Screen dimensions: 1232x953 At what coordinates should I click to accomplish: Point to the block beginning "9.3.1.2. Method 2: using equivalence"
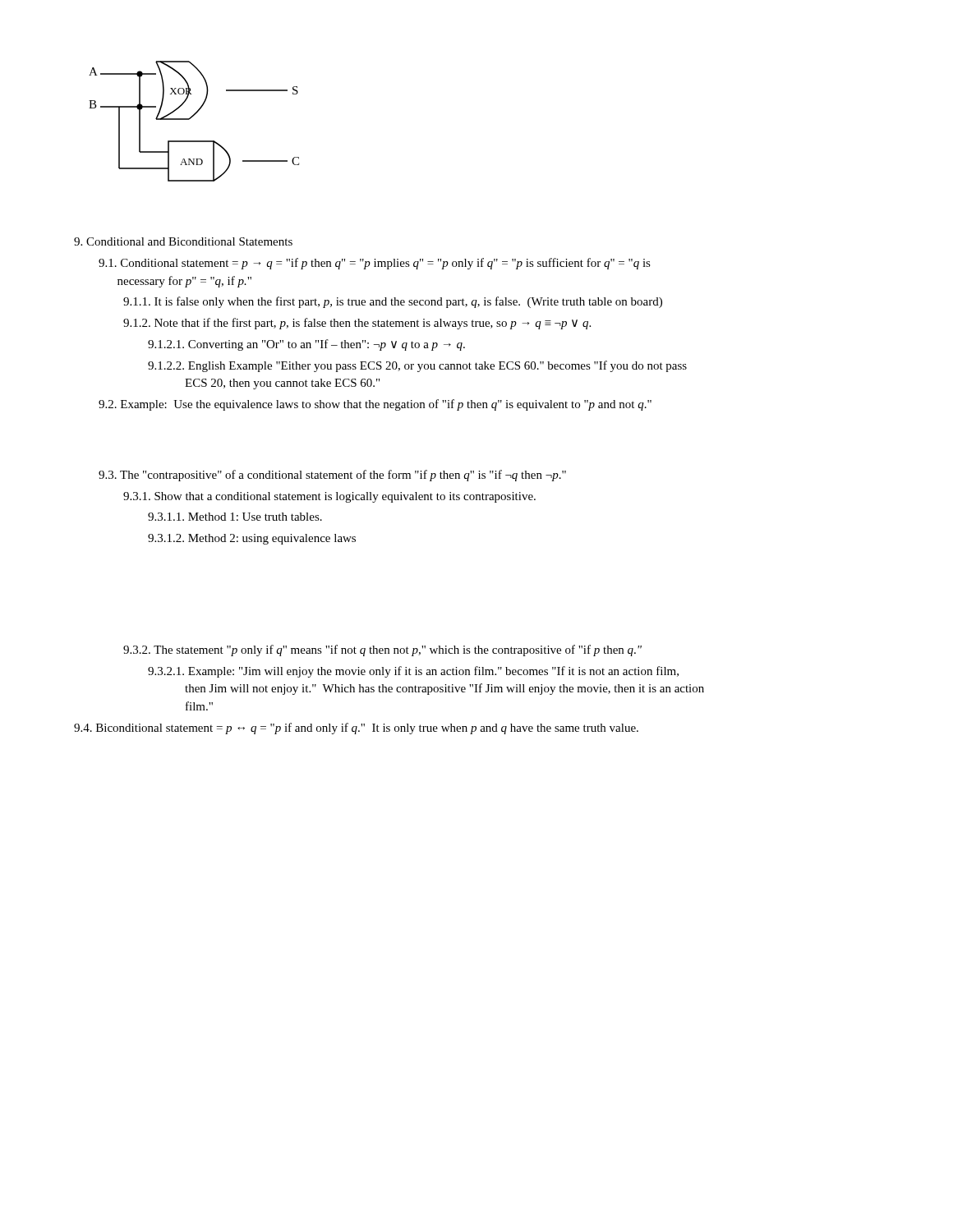coord(252,538)
